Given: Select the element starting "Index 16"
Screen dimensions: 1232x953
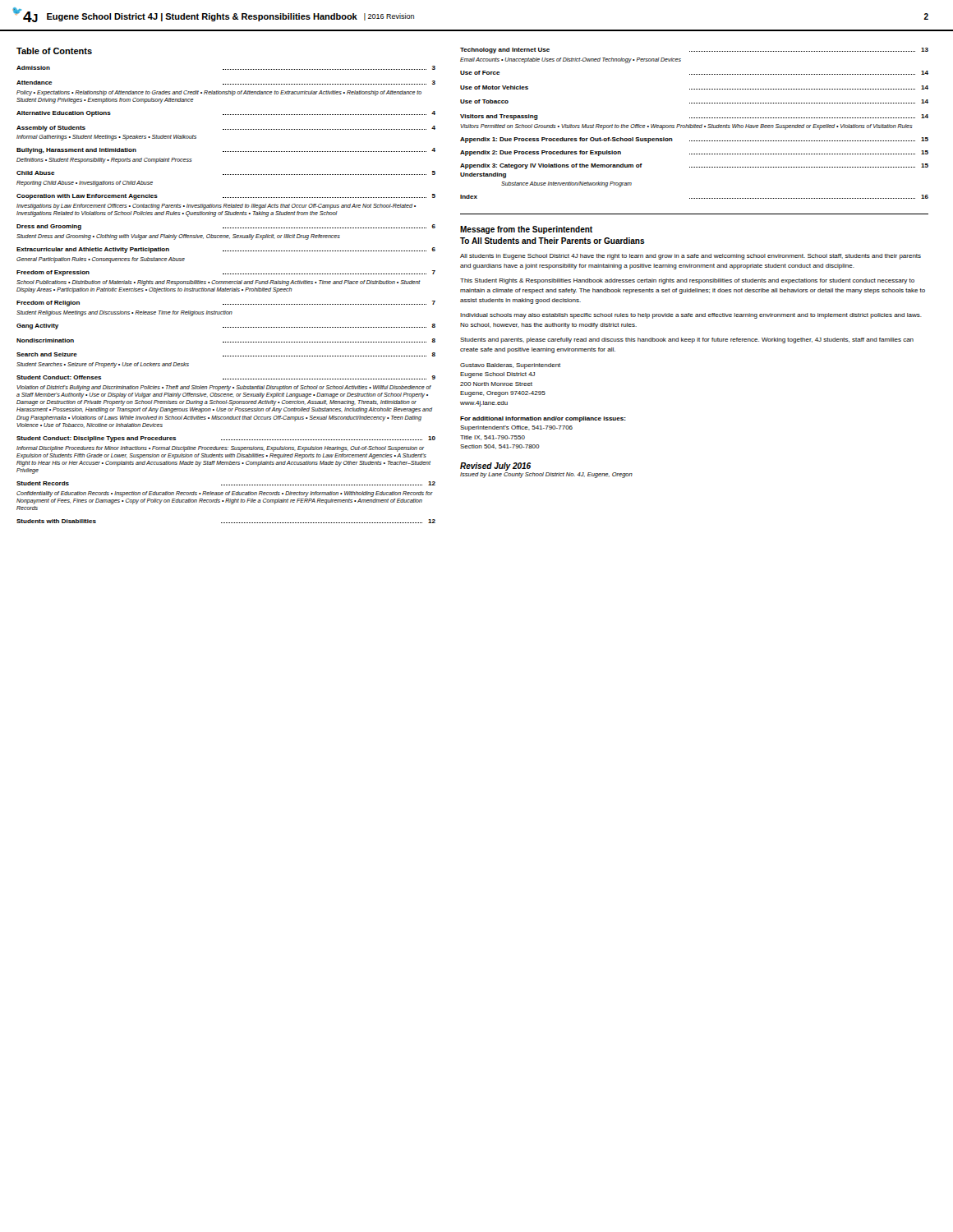Looking at the screenshot, I should 694,198.
